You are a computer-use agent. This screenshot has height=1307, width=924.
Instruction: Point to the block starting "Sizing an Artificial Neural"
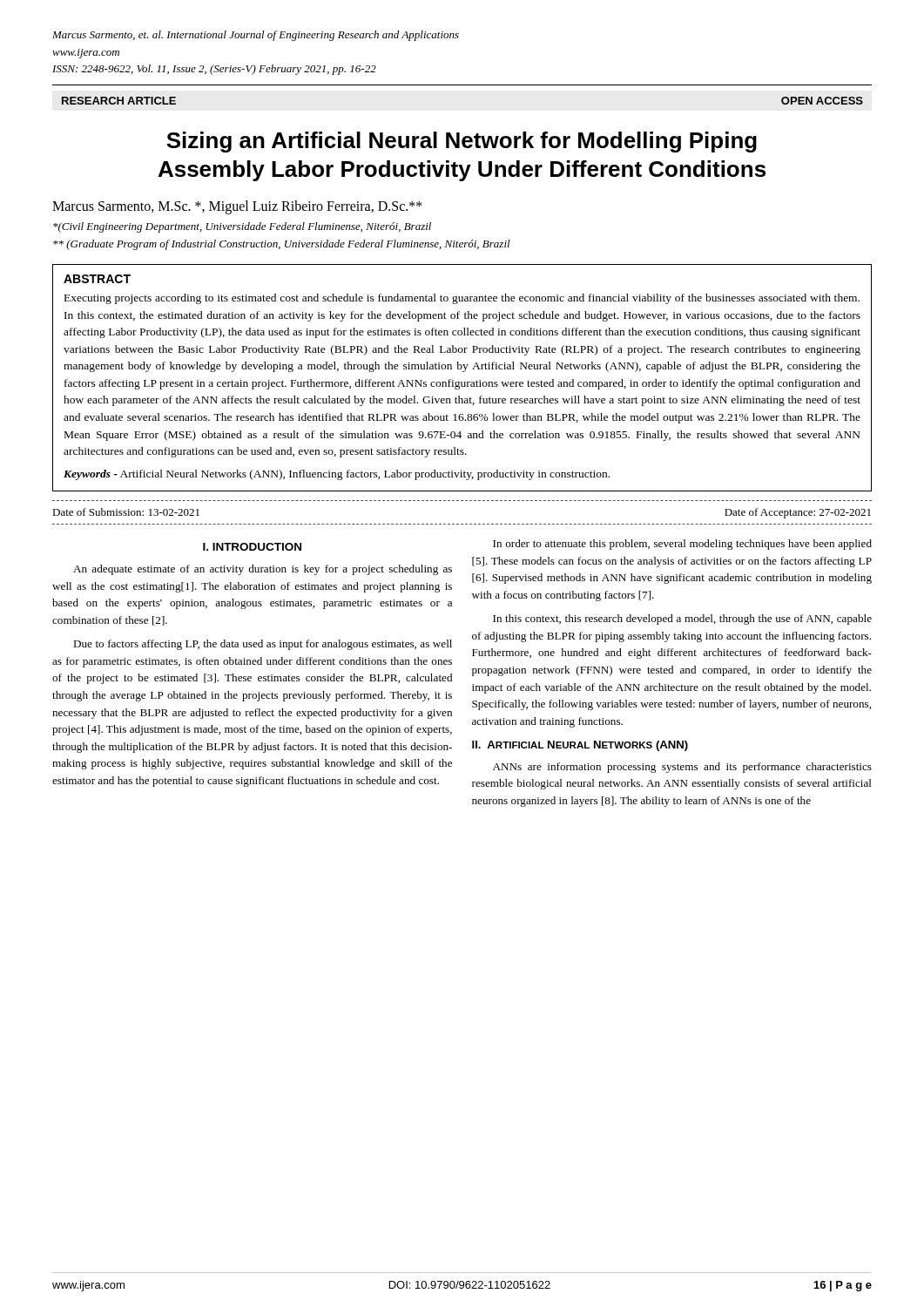click(x=462, y=155)
